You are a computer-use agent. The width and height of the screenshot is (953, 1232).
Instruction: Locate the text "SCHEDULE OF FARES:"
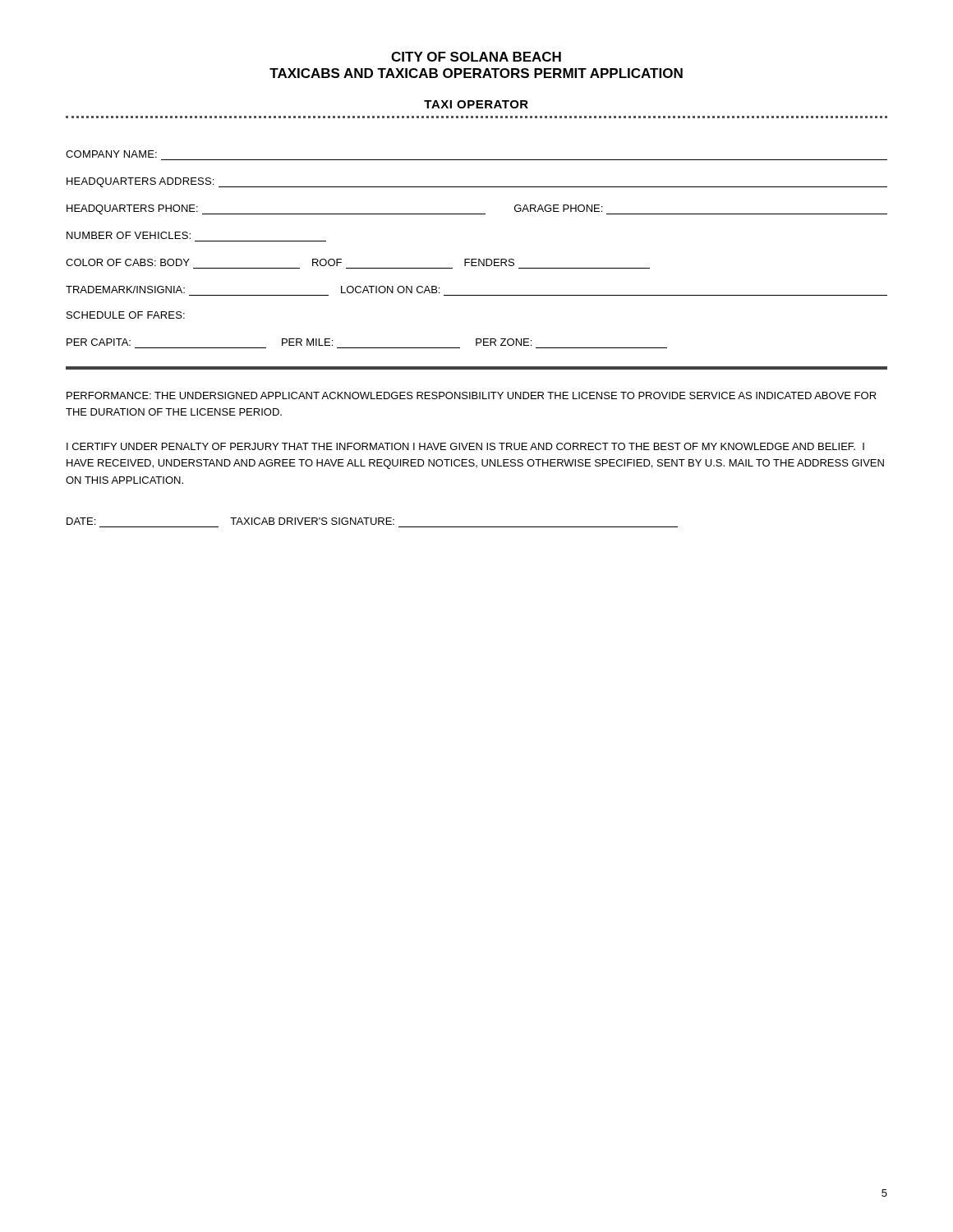pyautogui.click(x=126, y=315)
